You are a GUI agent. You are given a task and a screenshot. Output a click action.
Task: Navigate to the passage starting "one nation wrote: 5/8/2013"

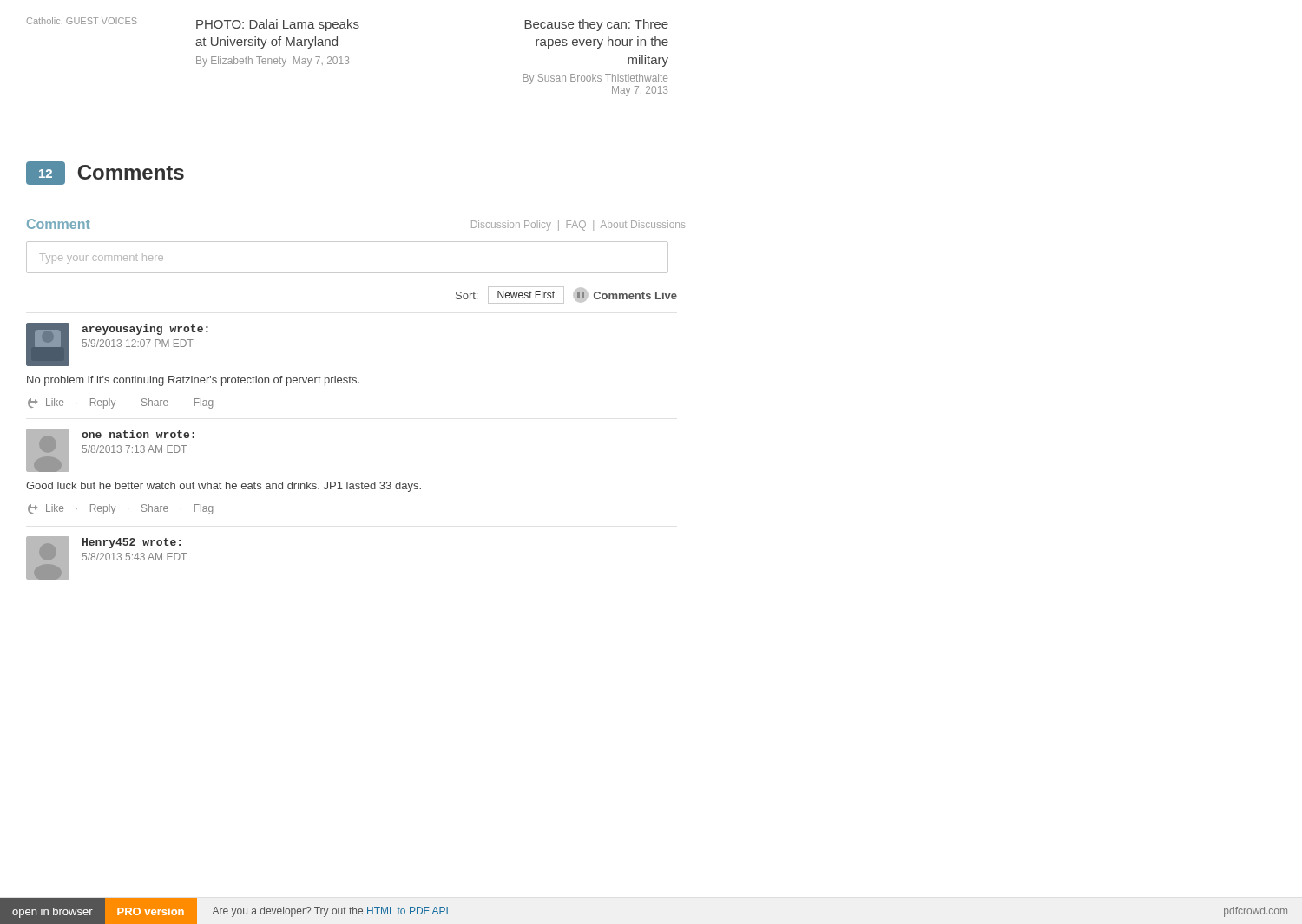click(352, 472)
